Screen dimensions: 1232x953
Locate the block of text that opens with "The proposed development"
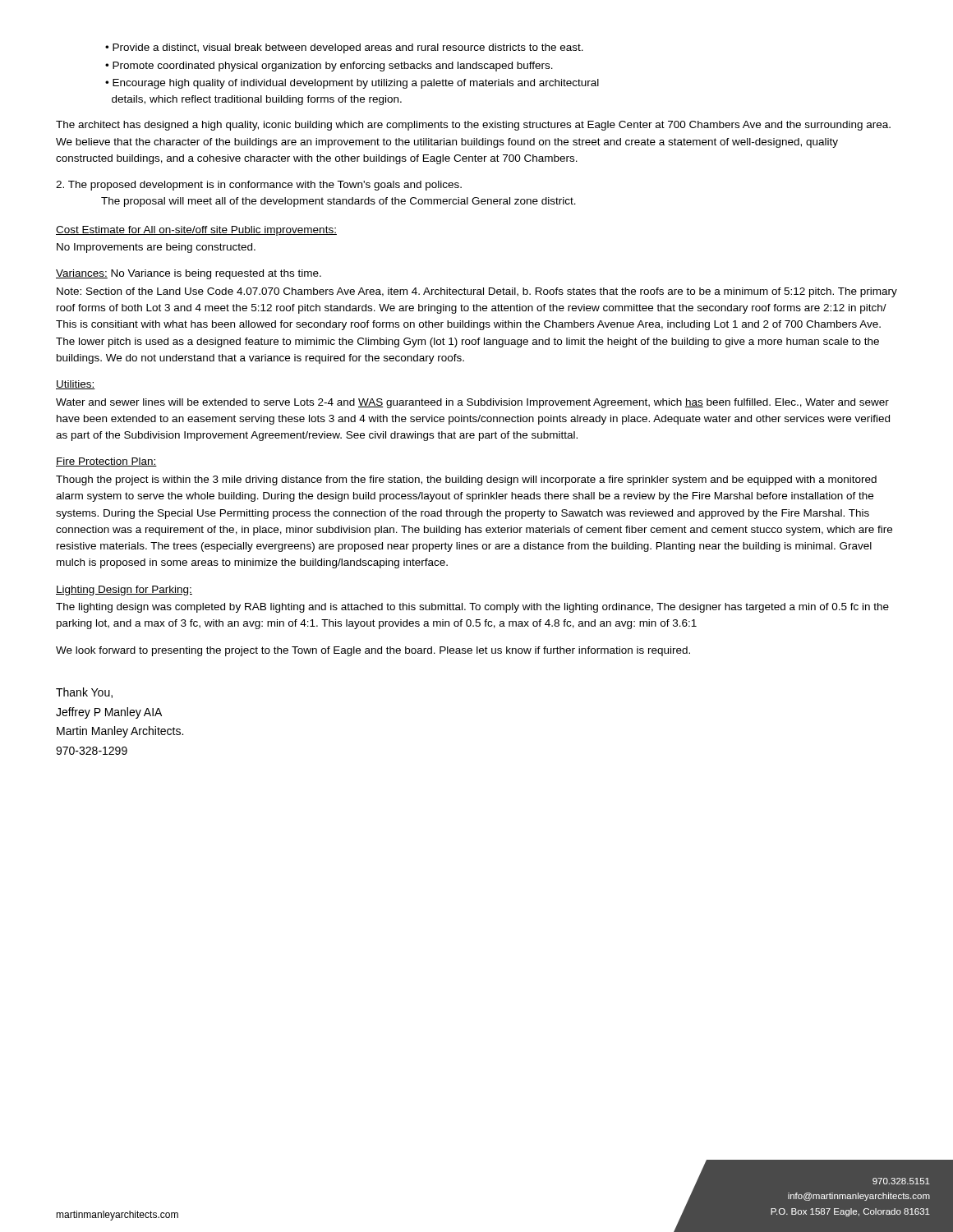tap(316, 194)
